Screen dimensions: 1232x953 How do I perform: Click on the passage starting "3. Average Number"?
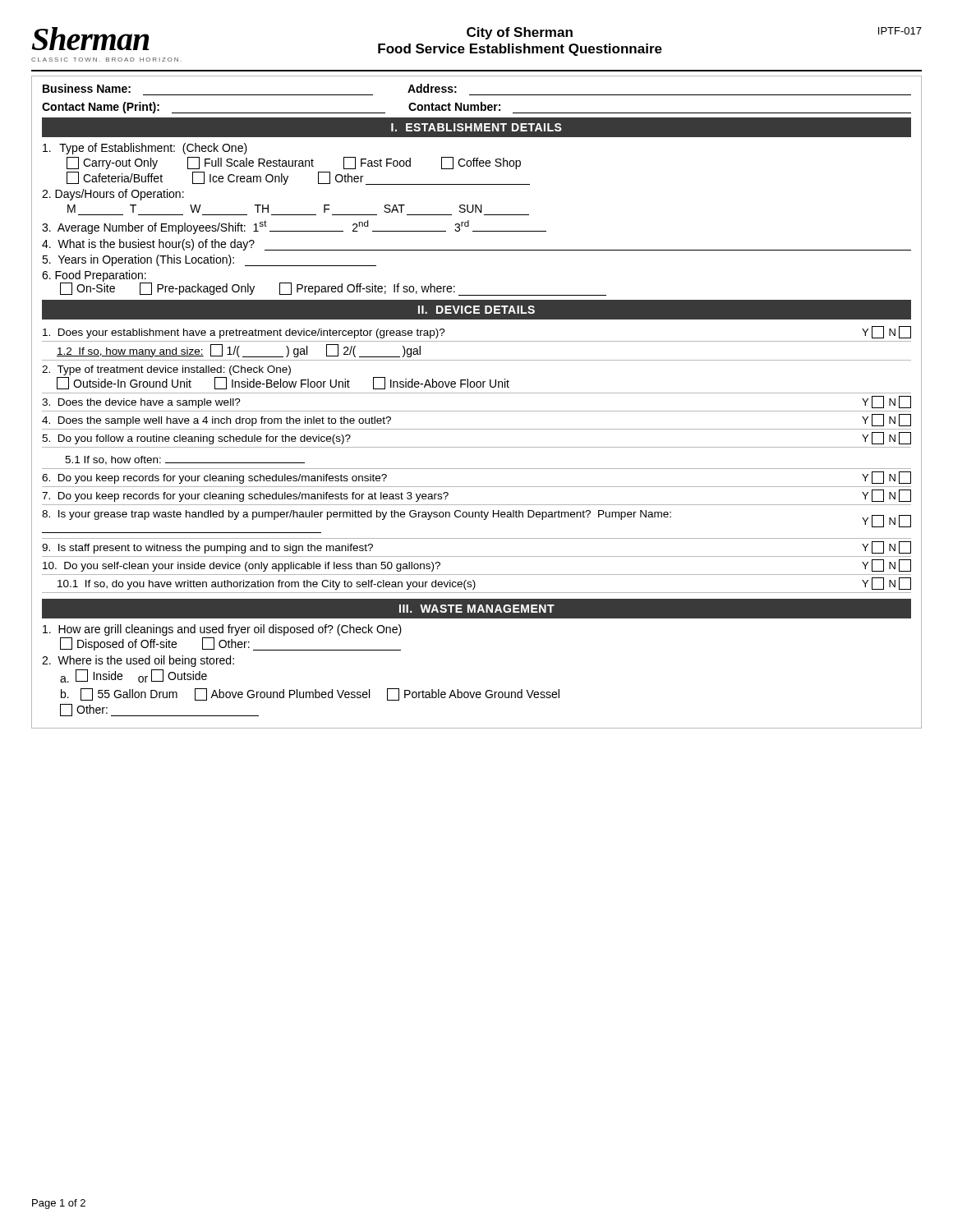coord(294,226)
